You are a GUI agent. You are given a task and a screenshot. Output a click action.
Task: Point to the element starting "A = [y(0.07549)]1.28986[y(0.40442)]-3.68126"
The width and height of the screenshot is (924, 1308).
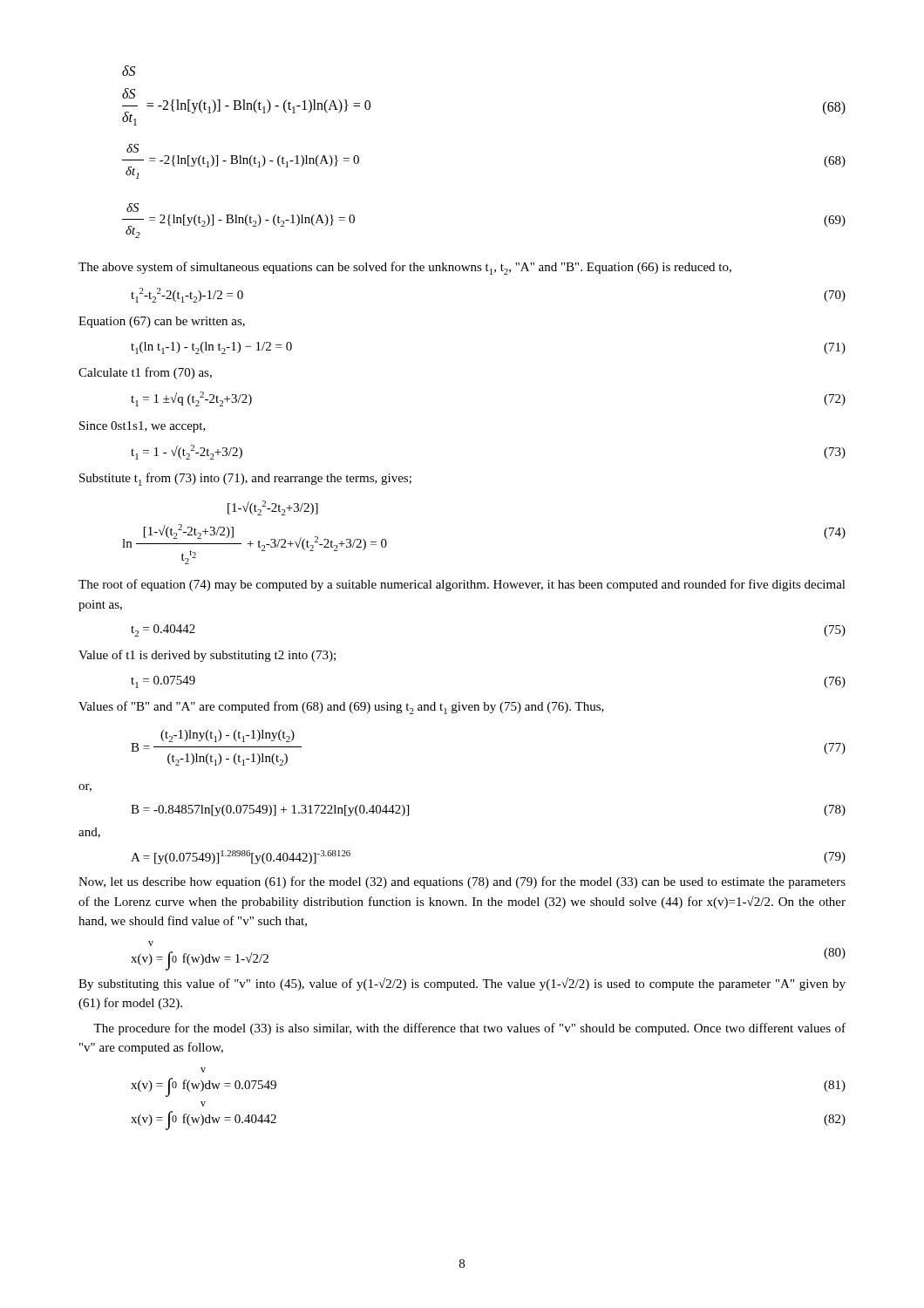coord(236,856)
